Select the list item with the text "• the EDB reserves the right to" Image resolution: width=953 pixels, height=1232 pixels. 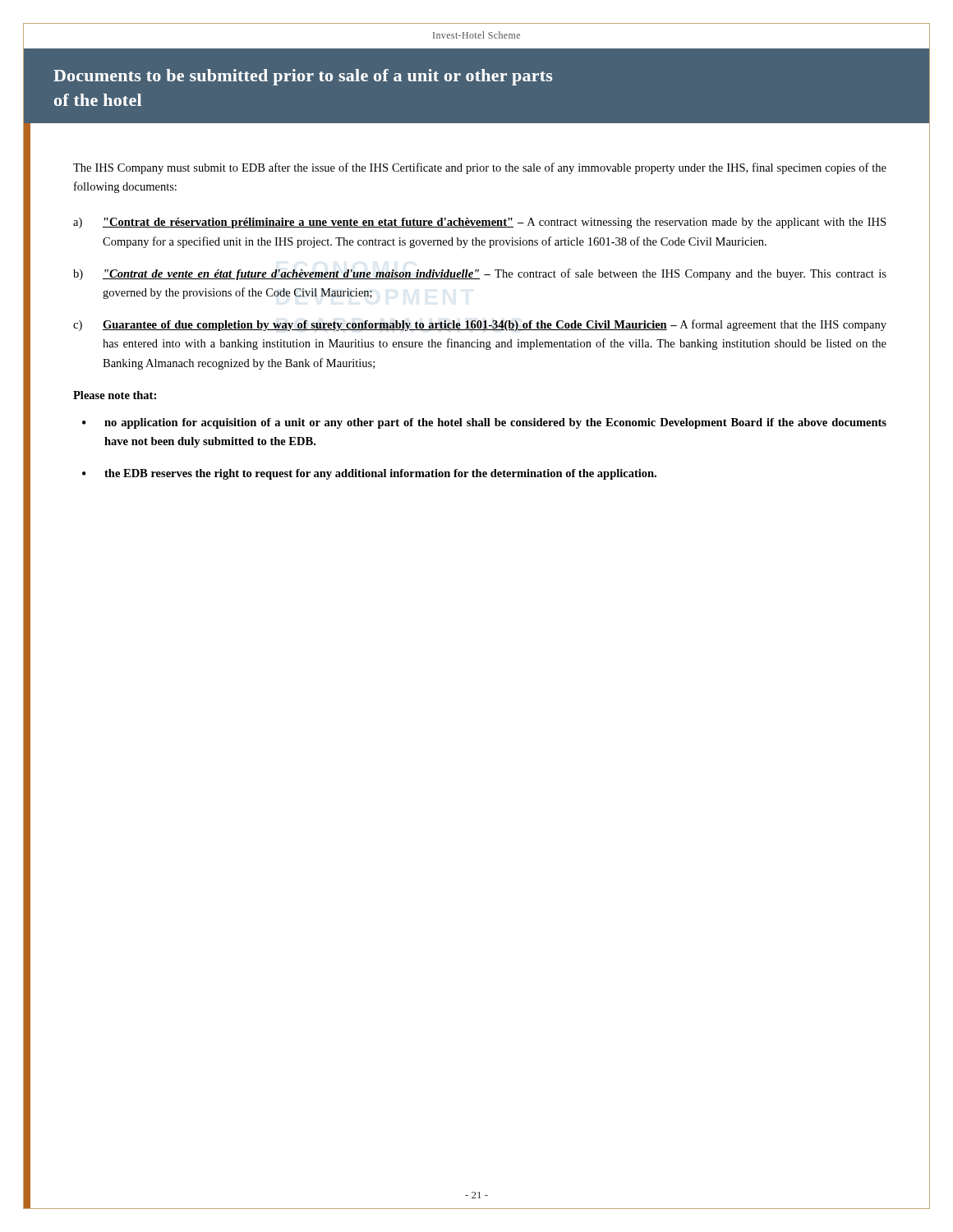tap(480, 475)
